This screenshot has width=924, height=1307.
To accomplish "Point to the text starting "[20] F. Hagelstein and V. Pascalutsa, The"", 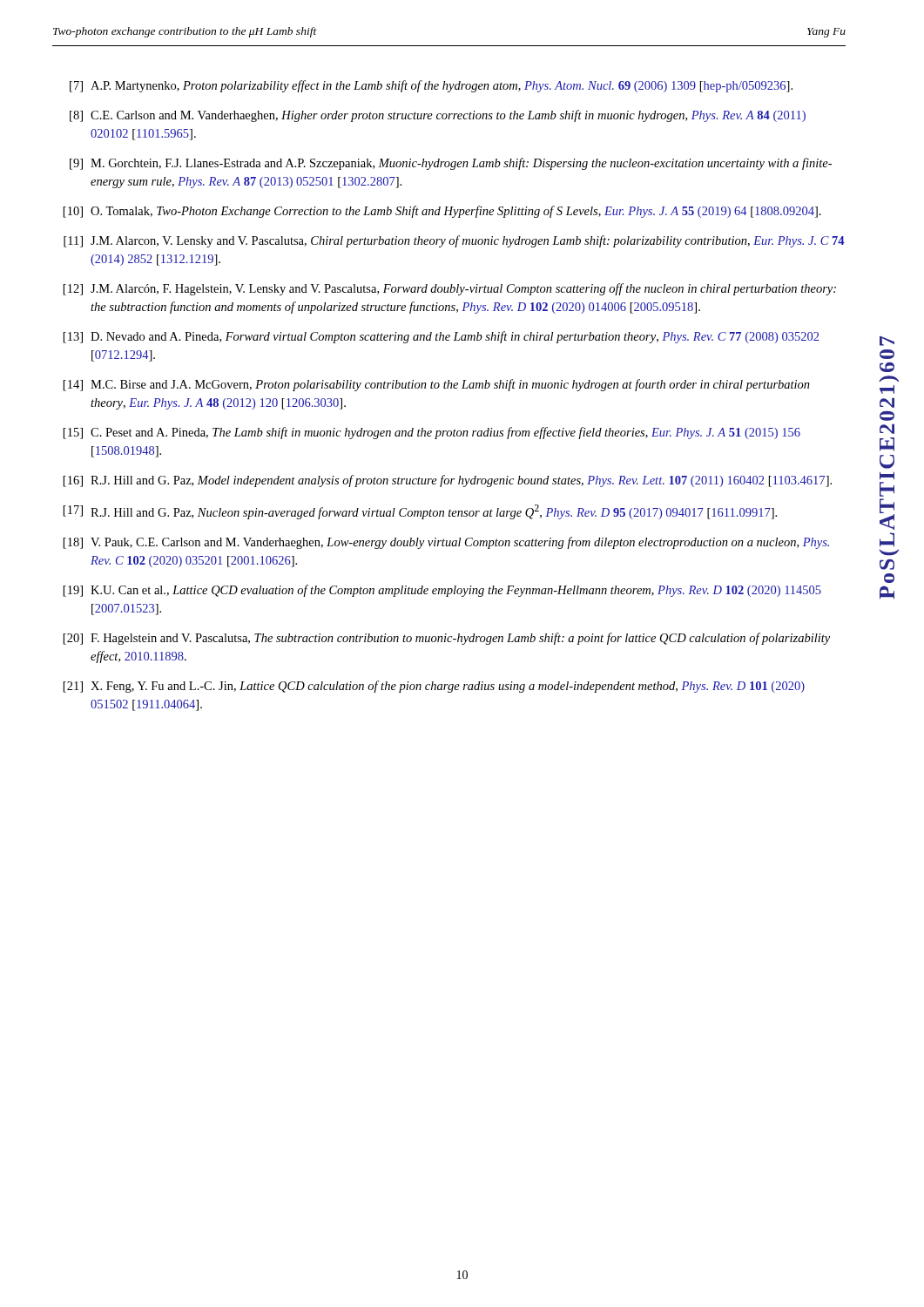I will (449, 648).
